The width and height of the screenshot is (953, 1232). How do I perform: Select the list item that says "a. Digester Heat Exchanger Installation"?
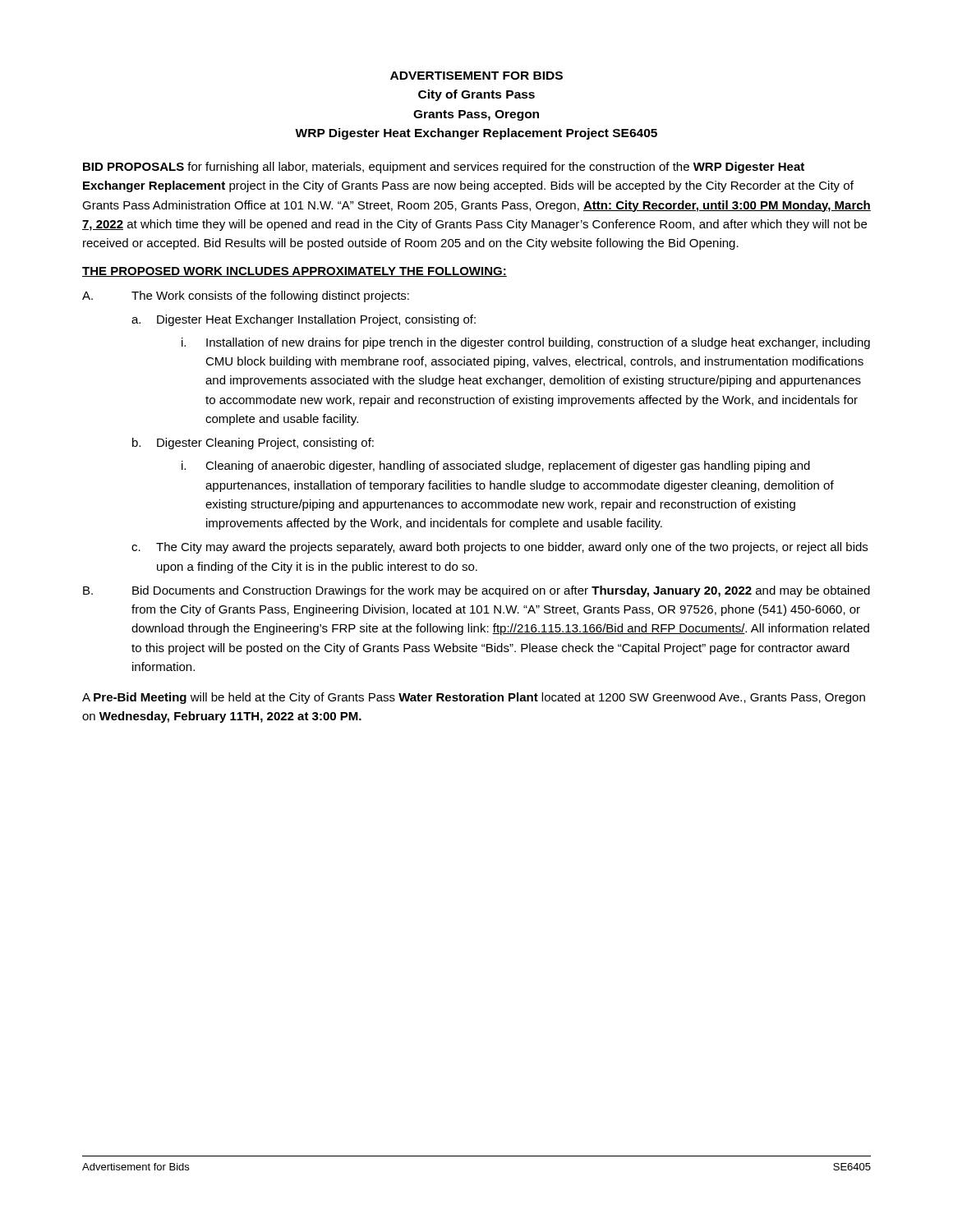click(x=304, y=319)
